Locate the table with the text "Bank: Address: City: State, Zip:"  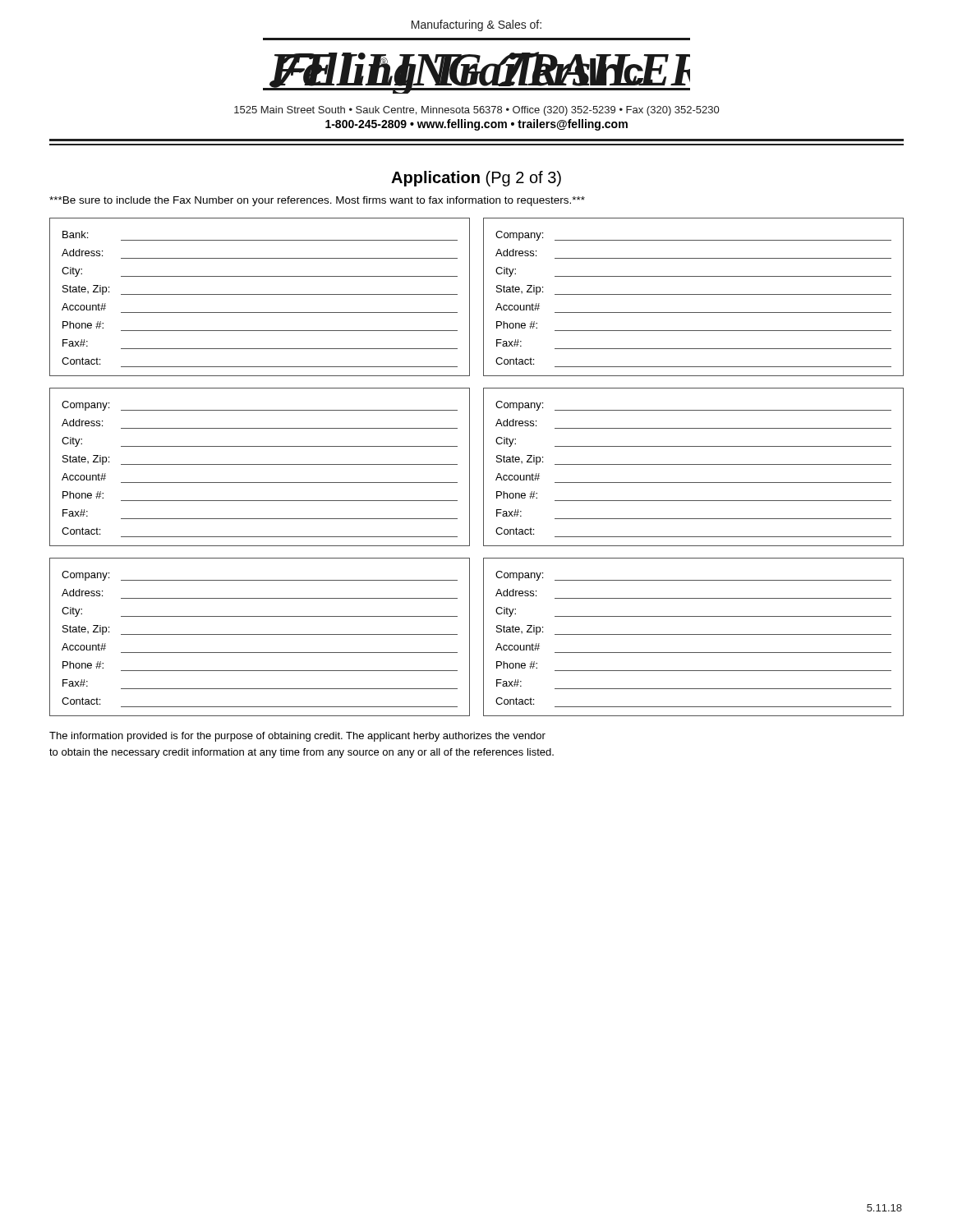[x=260, y=297]
